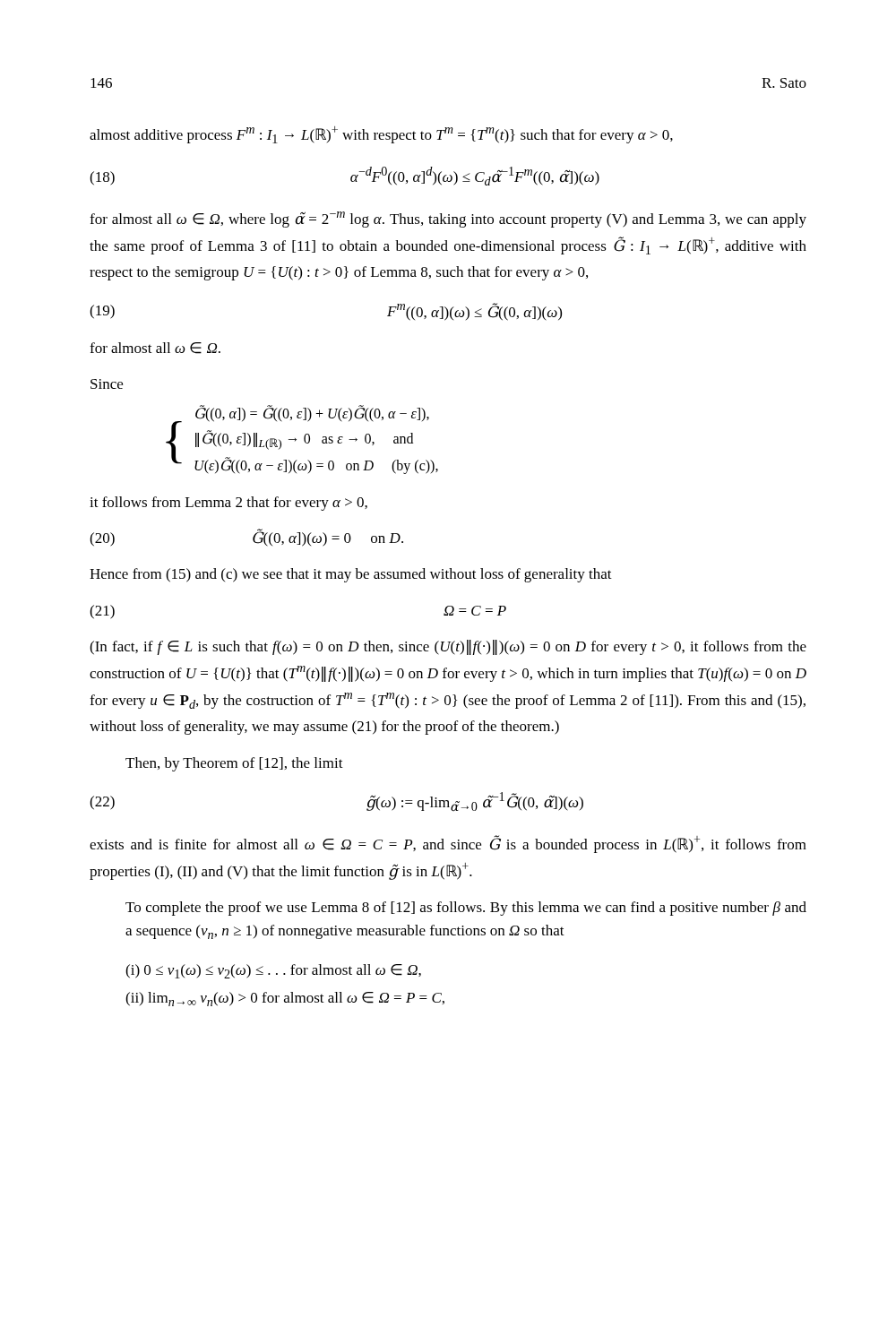Point to the block starting "(22) g̃(ω) := q-limα̃→0 α̃−1G̃((0,"
This screenshot has height=1344, width=896.
pyautogui.click(x=448, y=802)
